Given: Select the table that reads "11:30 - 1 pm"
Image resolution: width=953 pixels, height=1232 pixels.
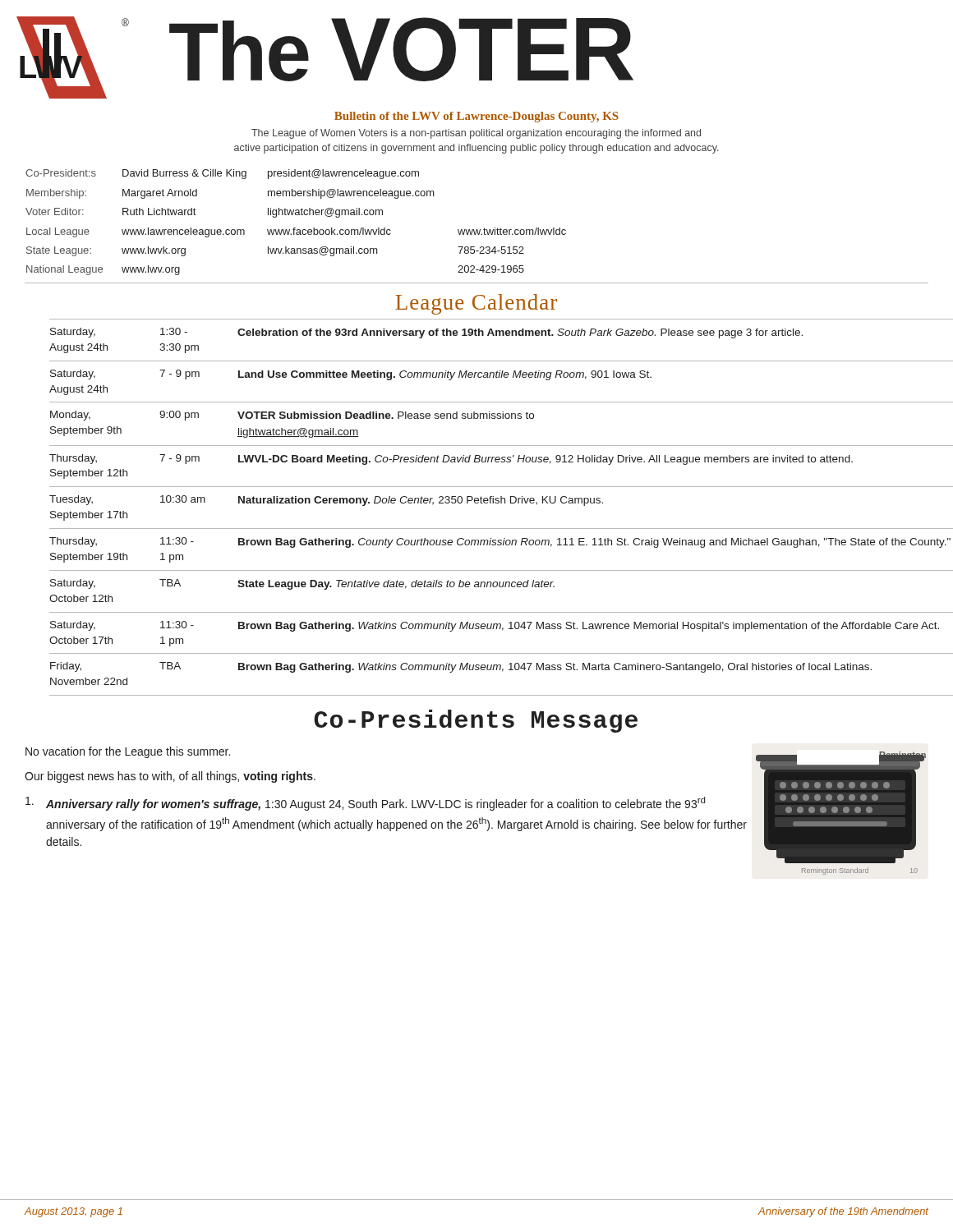Looking at the screenshot, I should click(476, 507).
